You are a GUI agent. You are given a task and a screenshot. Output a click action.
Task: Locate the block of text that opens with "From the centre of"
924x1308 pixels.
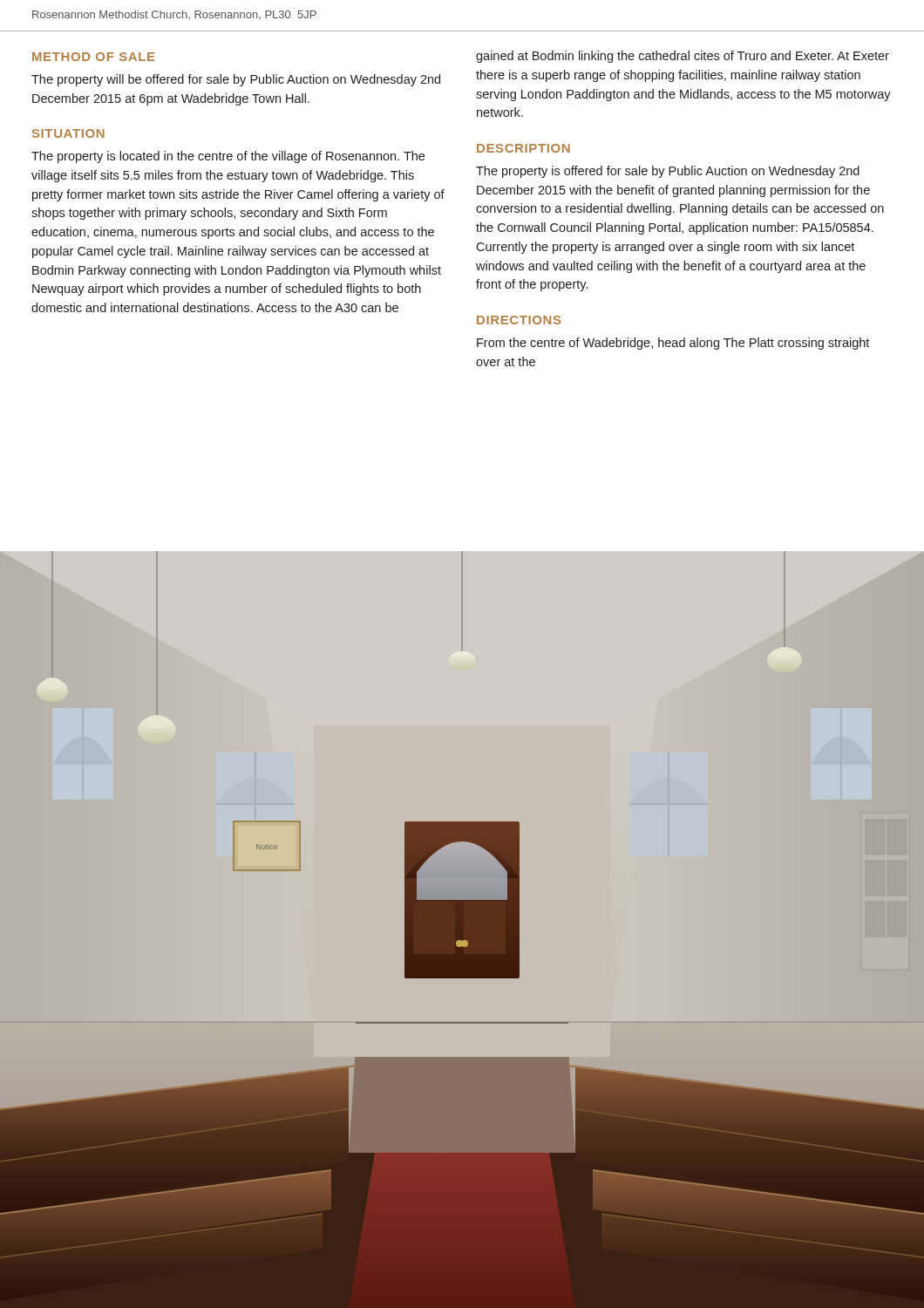click(x=673, y=352)
